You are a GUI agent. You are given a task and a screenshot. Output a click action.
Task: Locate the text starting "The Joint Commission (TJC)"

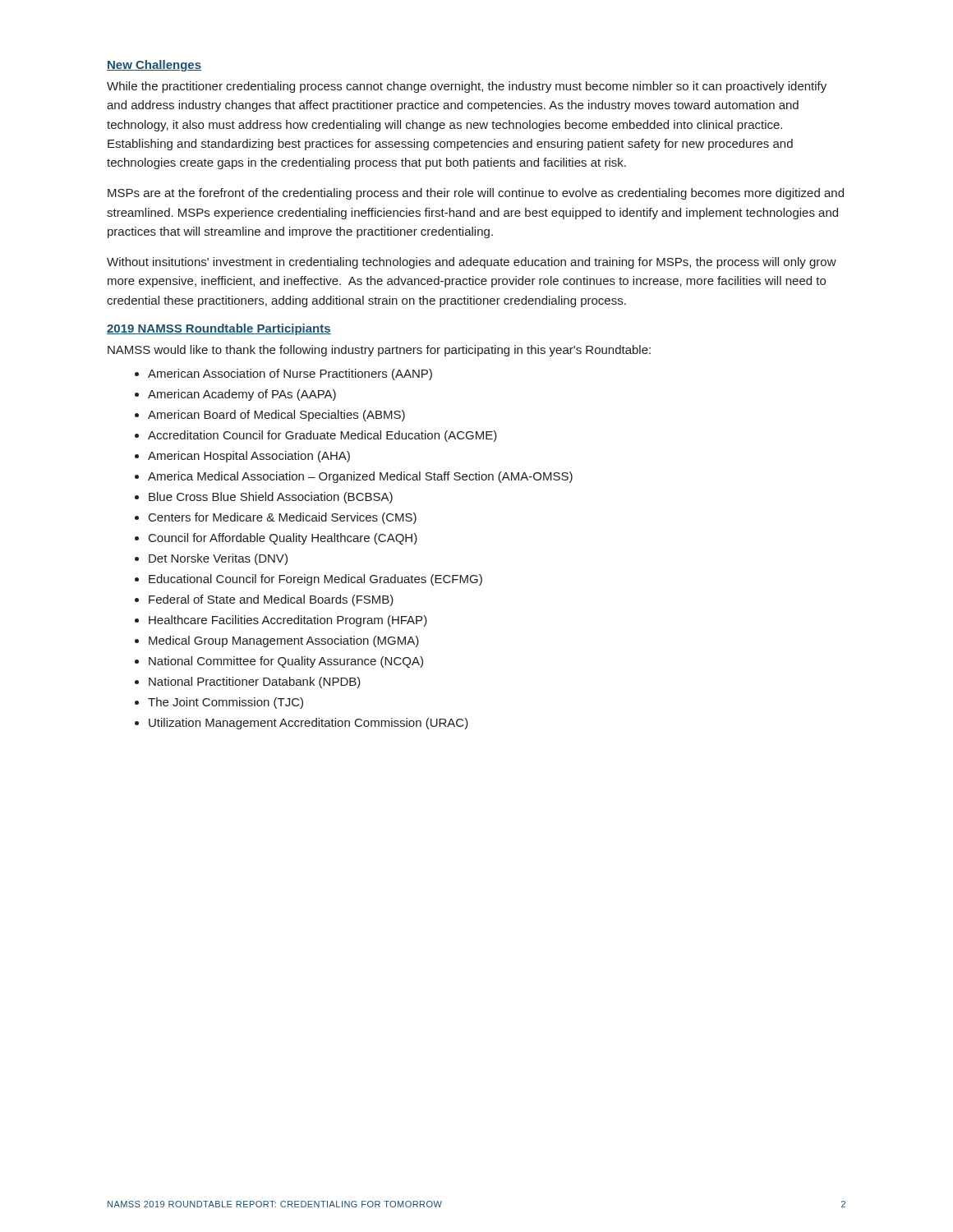pos(226,702)
